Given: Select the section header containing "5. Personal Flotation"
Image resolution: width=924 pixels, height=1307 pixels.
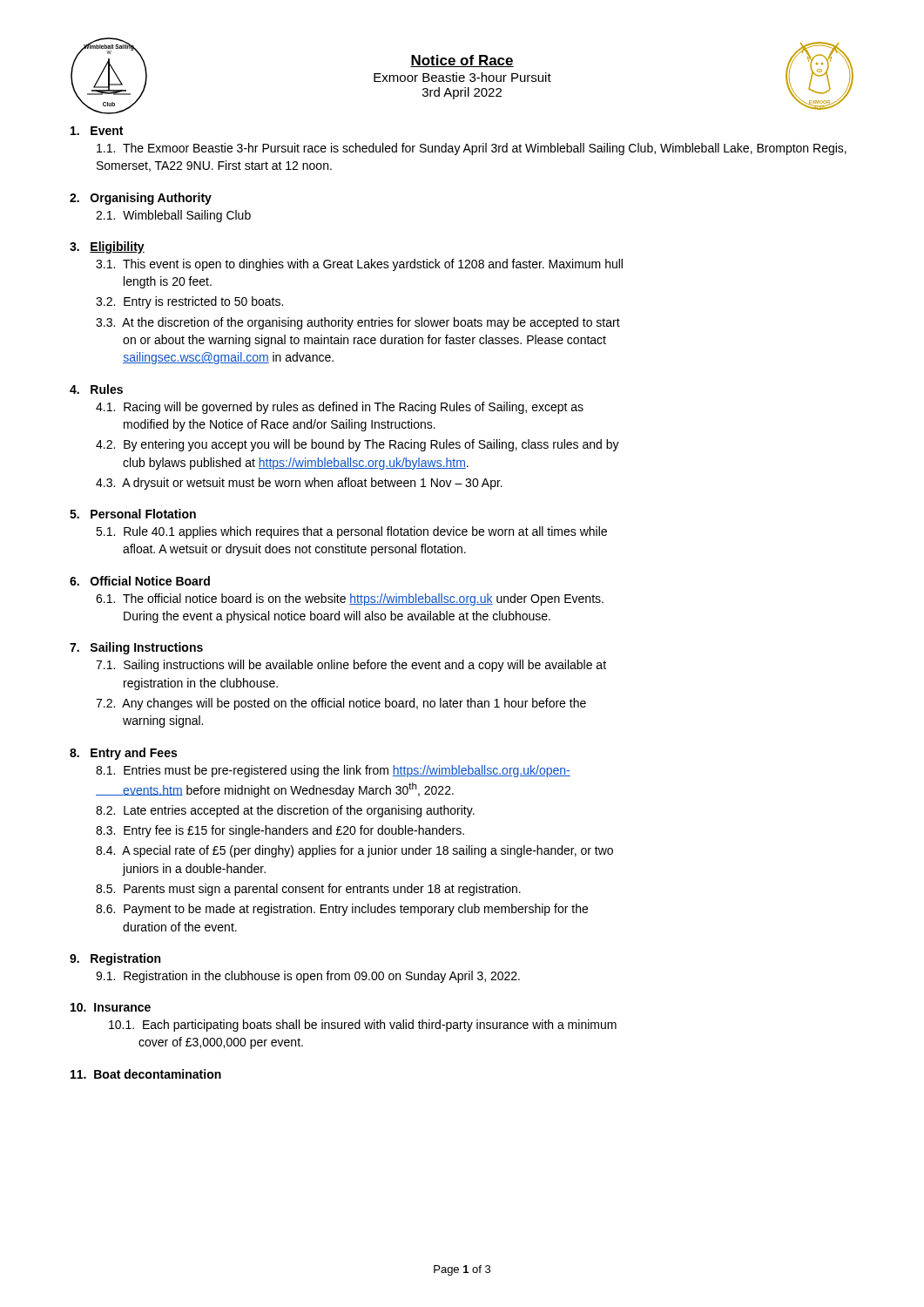Looking at the screenshot, I should click(x=133, y=514).
